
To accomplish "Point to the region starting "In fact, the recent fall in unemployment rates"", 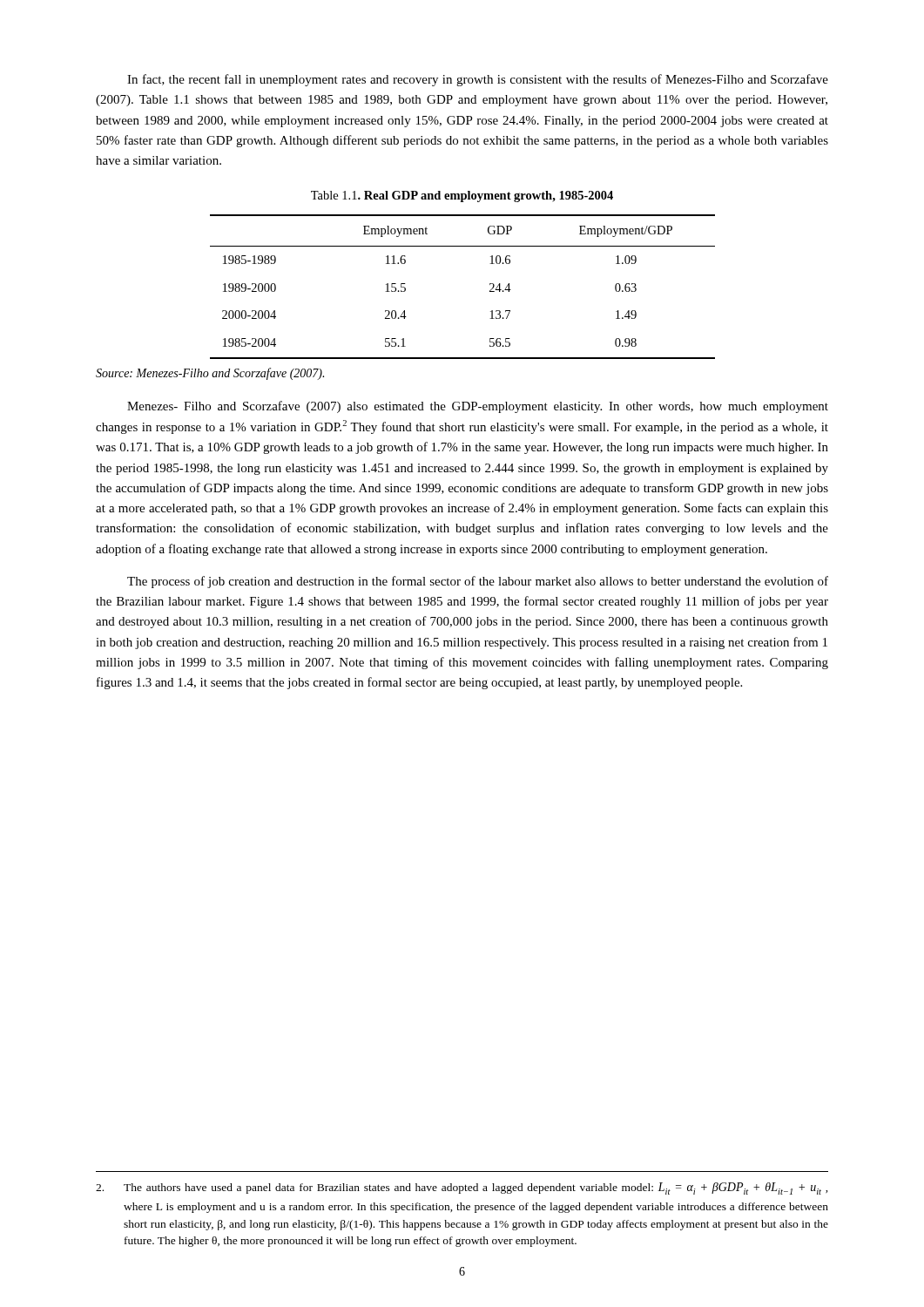I will click(462, 120).
